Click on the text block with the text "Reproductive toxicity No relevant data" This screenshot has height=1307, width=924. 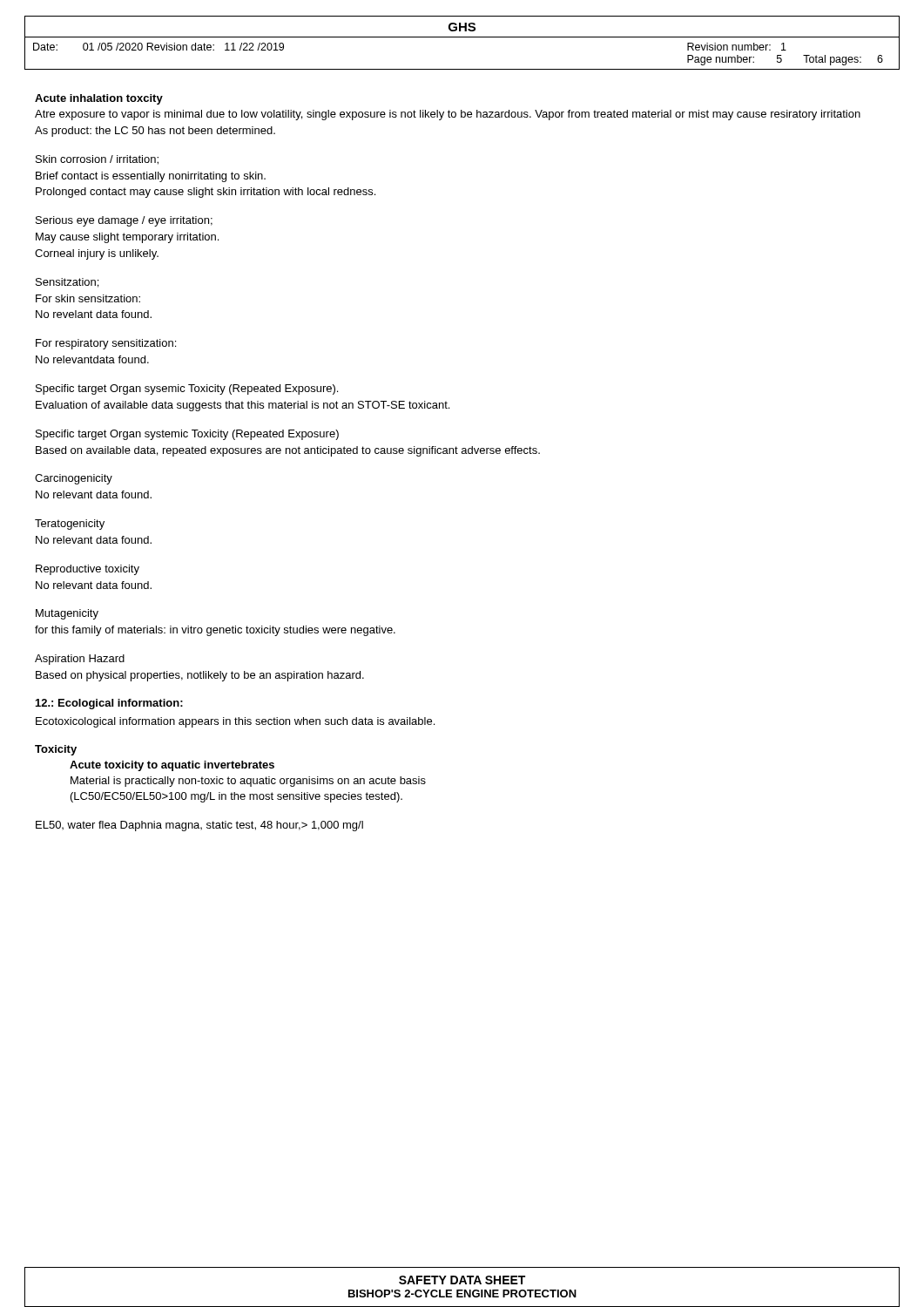pyautogui.click(x=88, y=570)
